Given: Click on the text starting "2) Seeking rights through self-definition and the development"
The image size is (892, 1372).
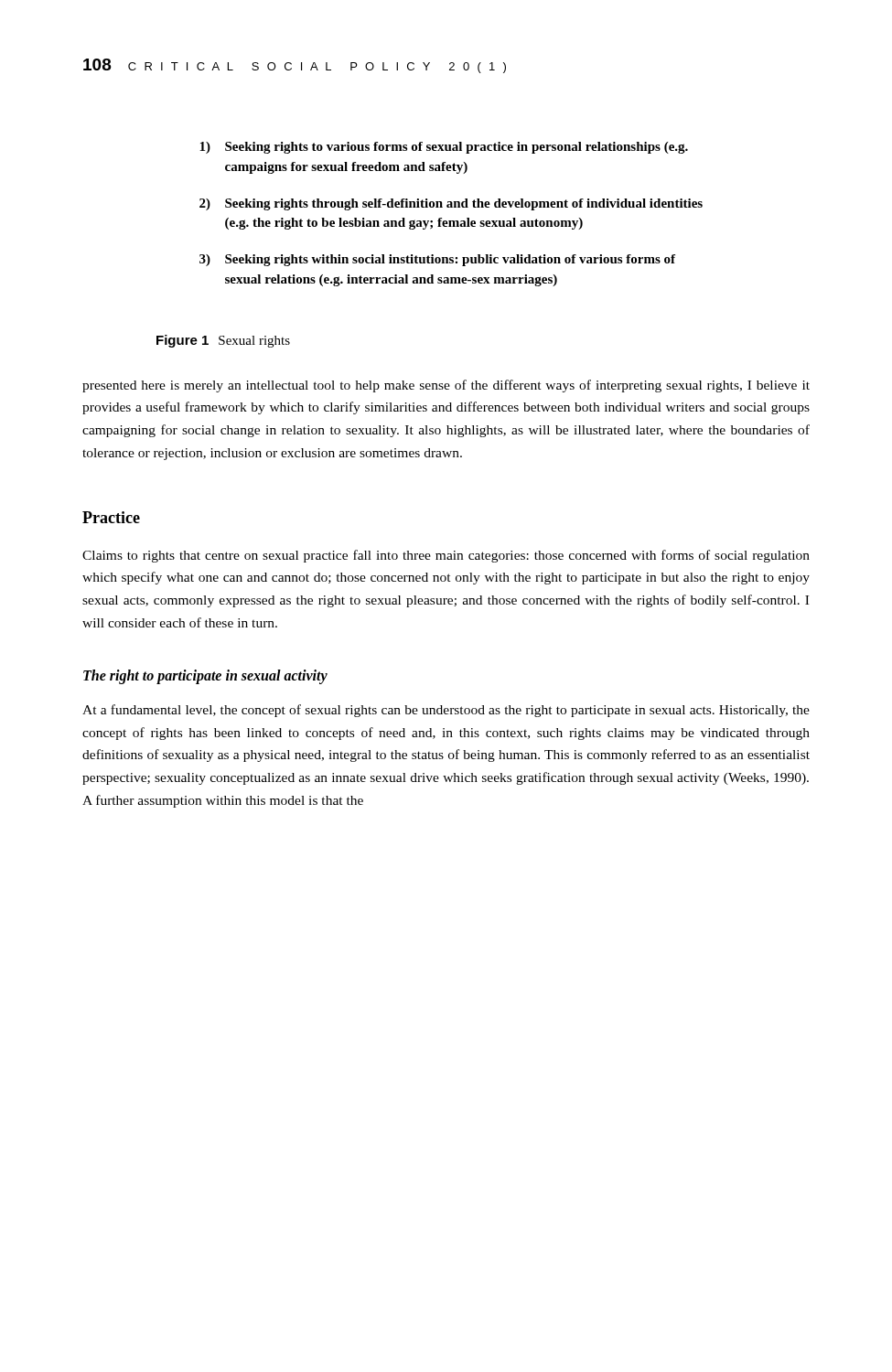Looking at the screenshot, I should click(455, 213).
